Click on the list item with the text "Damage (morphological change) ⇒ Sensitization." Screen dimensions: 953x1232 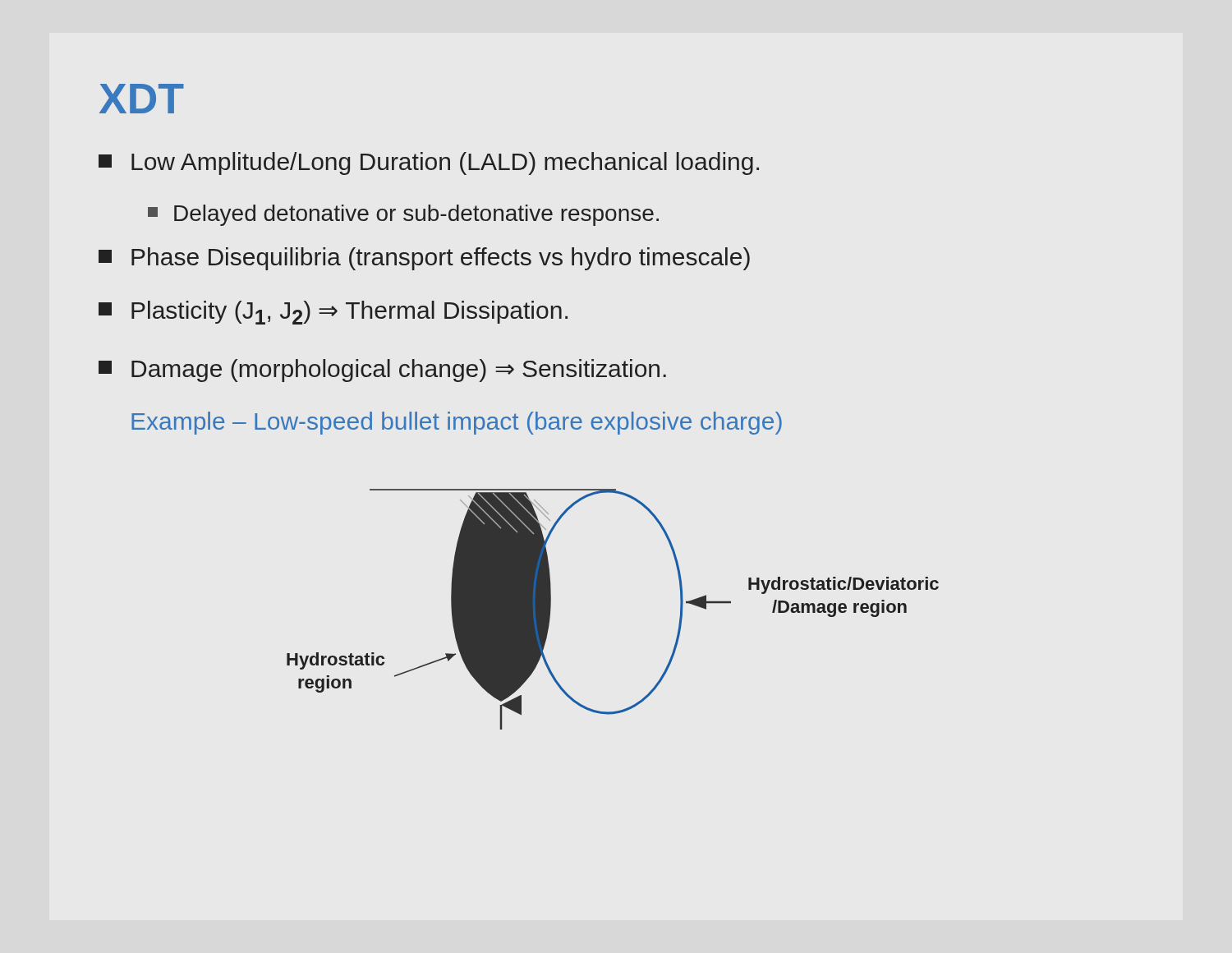click(x=383, y=368)
